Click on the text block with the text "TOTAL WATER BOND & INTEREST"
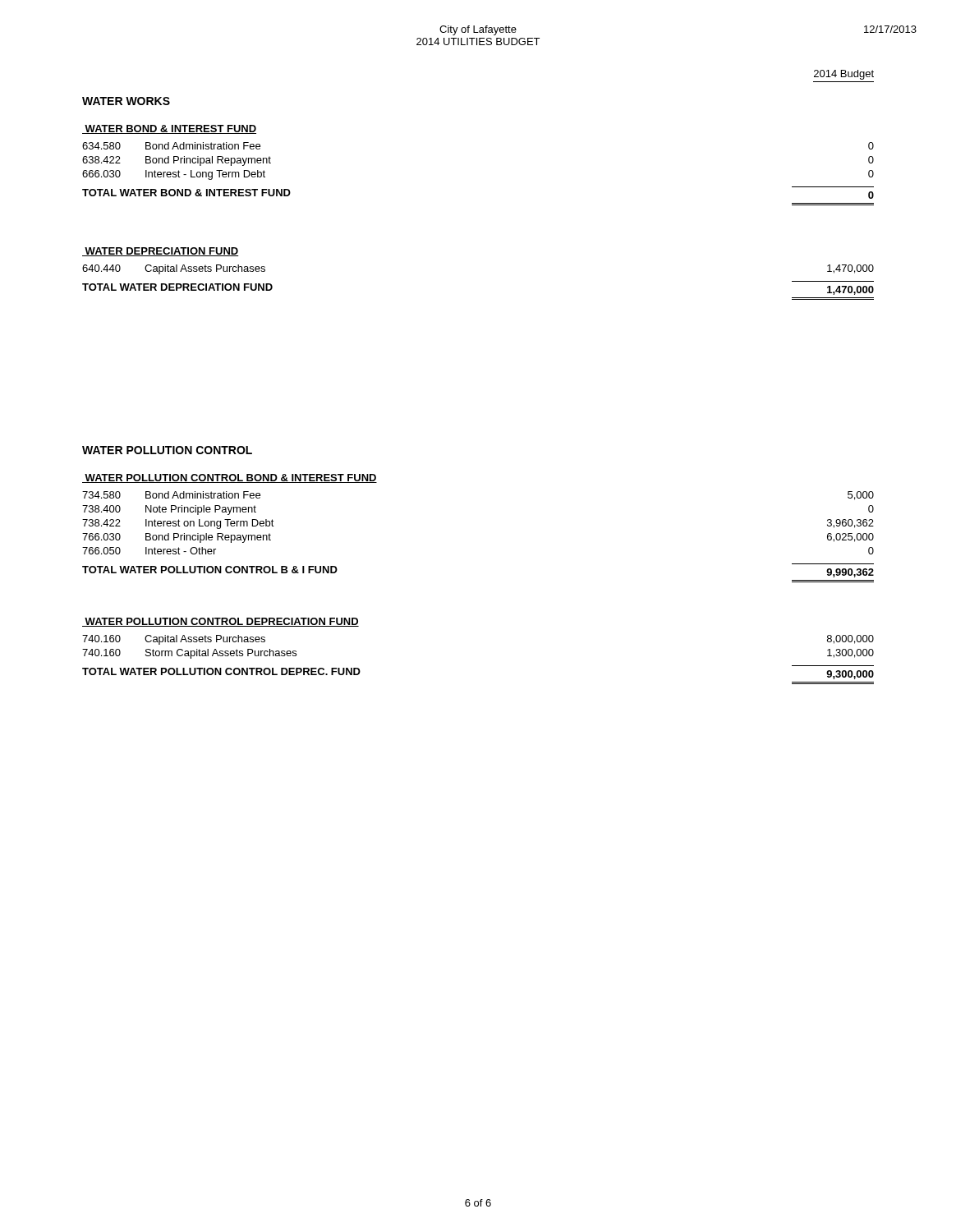 click(189, 194)
